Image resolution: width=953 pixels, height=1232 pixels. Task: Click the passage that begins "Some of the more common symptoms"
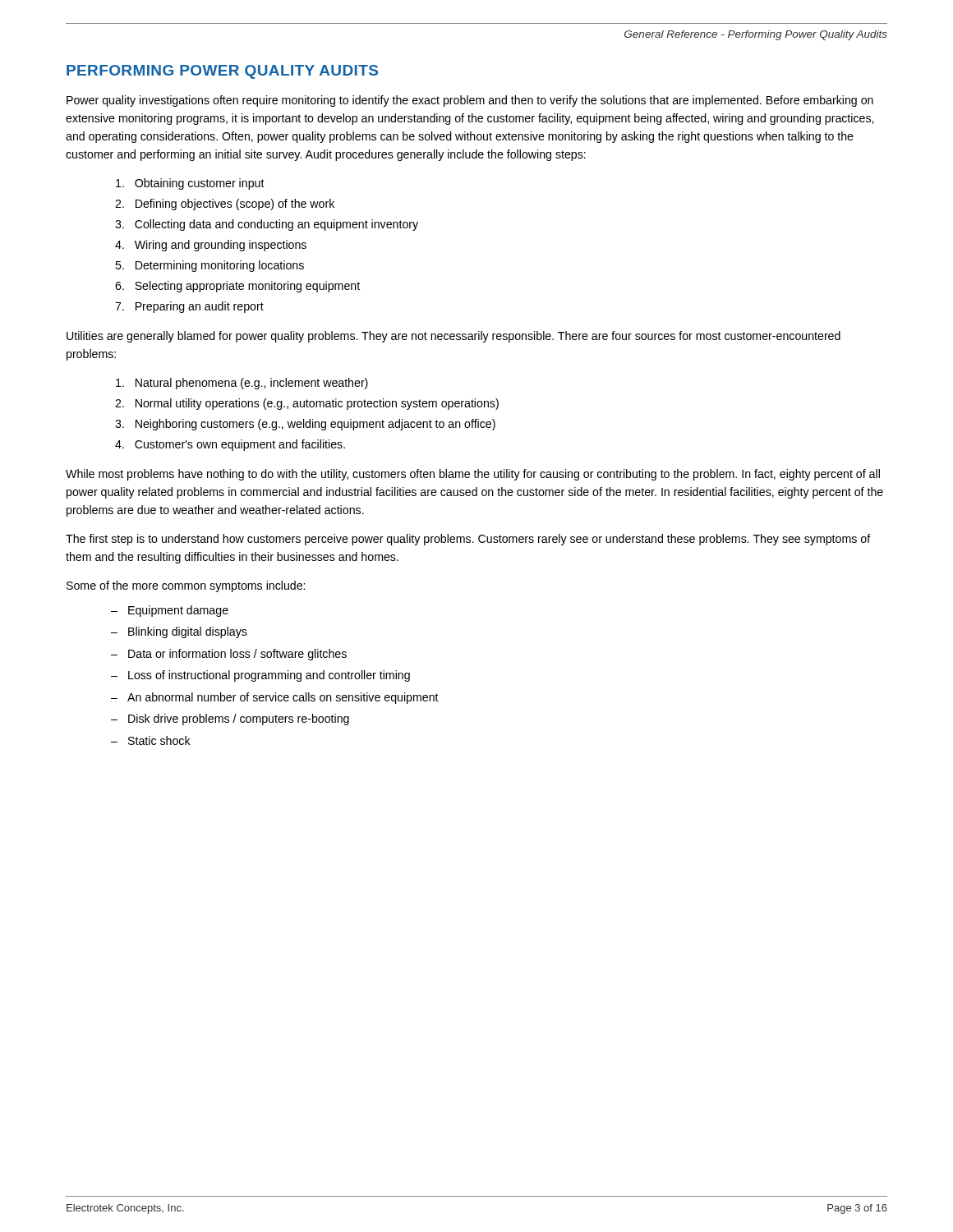tap(186, 586)
